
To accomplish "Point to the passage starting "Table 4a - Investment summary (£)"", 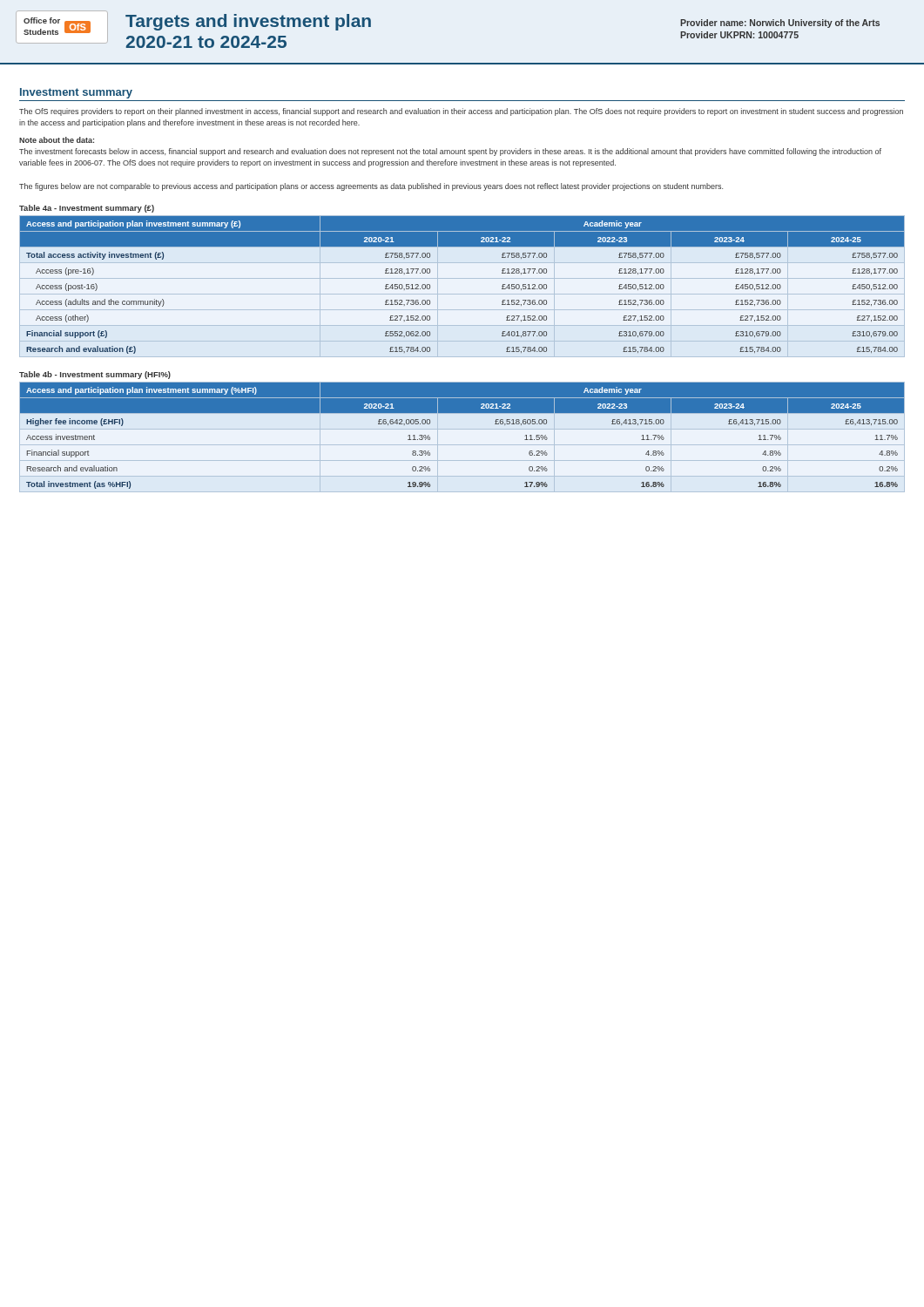I will 87,207.
